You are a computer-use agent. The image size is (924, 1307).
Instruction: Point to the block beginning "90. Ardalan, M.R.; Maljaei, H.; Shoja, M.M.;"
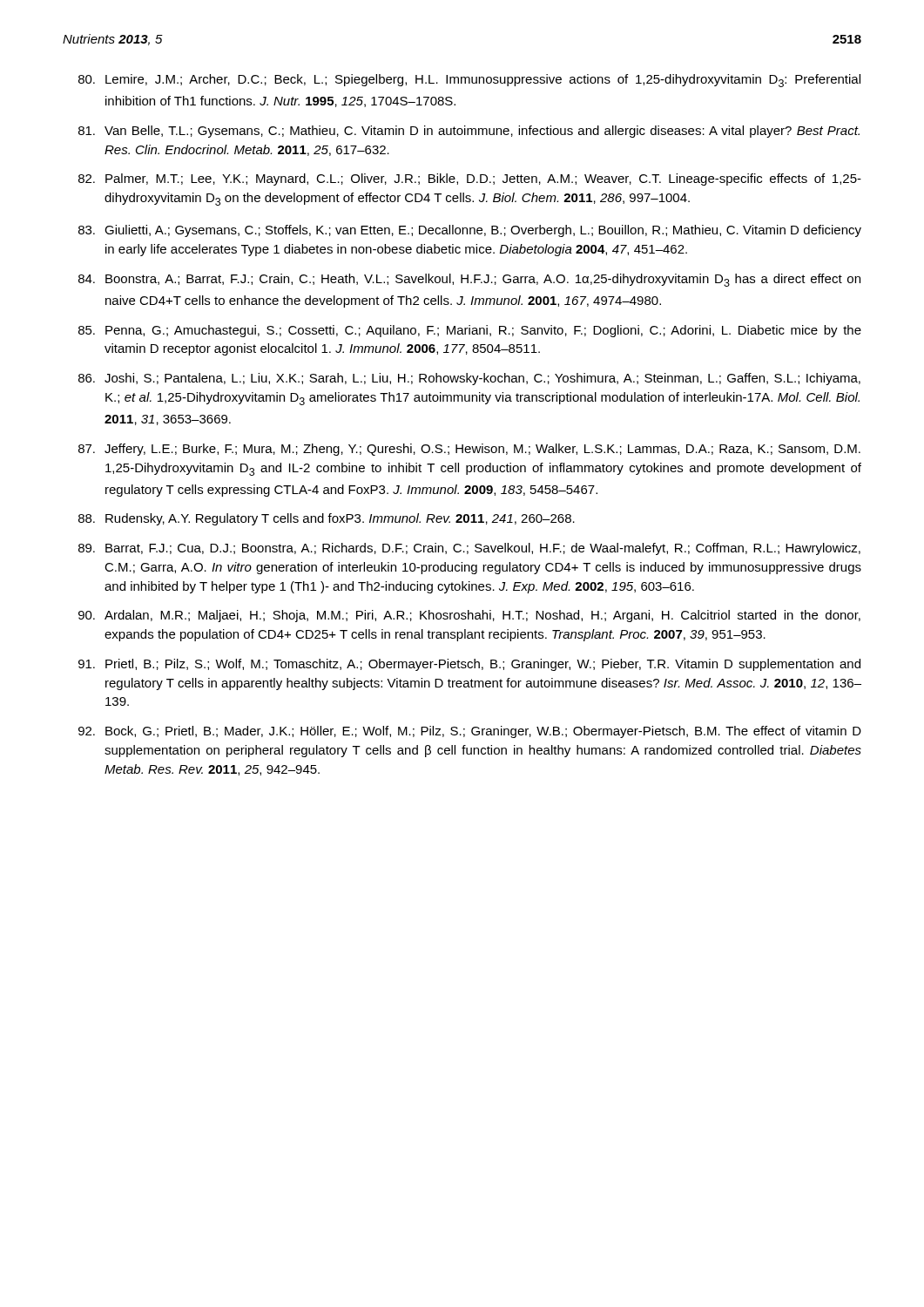click(462, 625)
